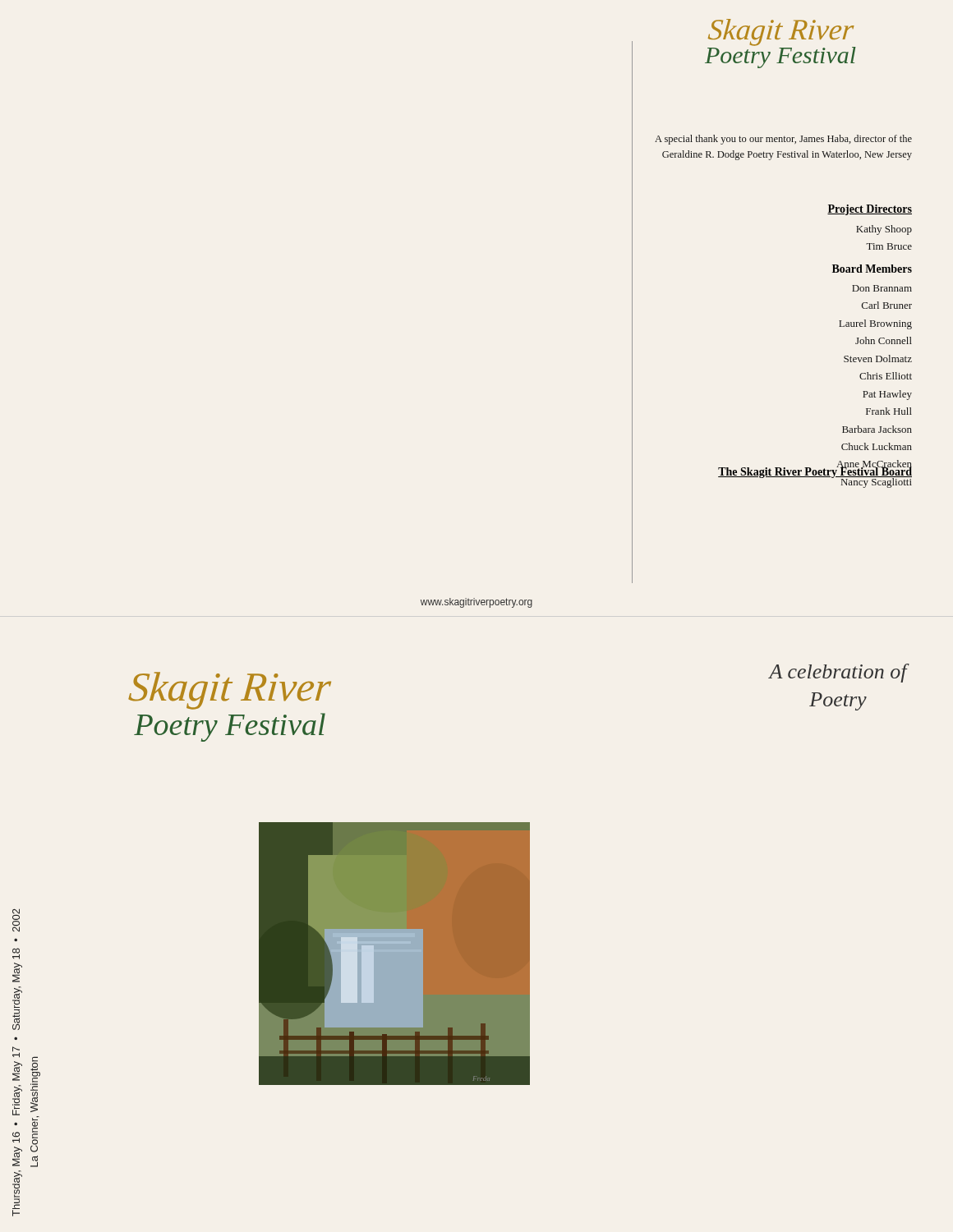Viewport: 953px width, 1232px height.
Task: Find the block on this page that starts "Don Brannam Carl"
Action: [874, 385]
